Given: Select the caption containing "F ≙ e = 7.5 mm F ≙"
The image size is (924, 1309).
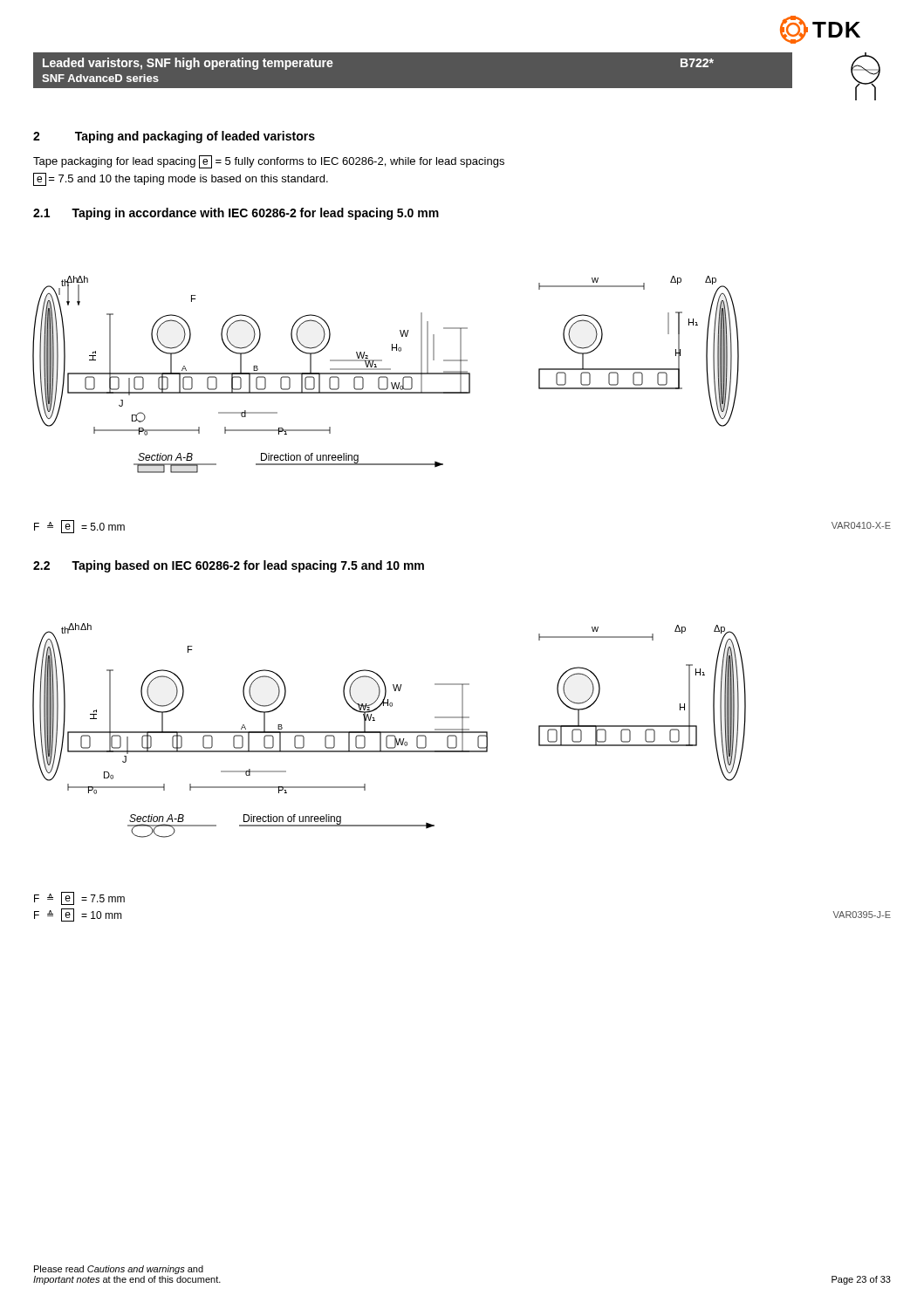Looking at the screenshot, I should [x=79, y=907].
